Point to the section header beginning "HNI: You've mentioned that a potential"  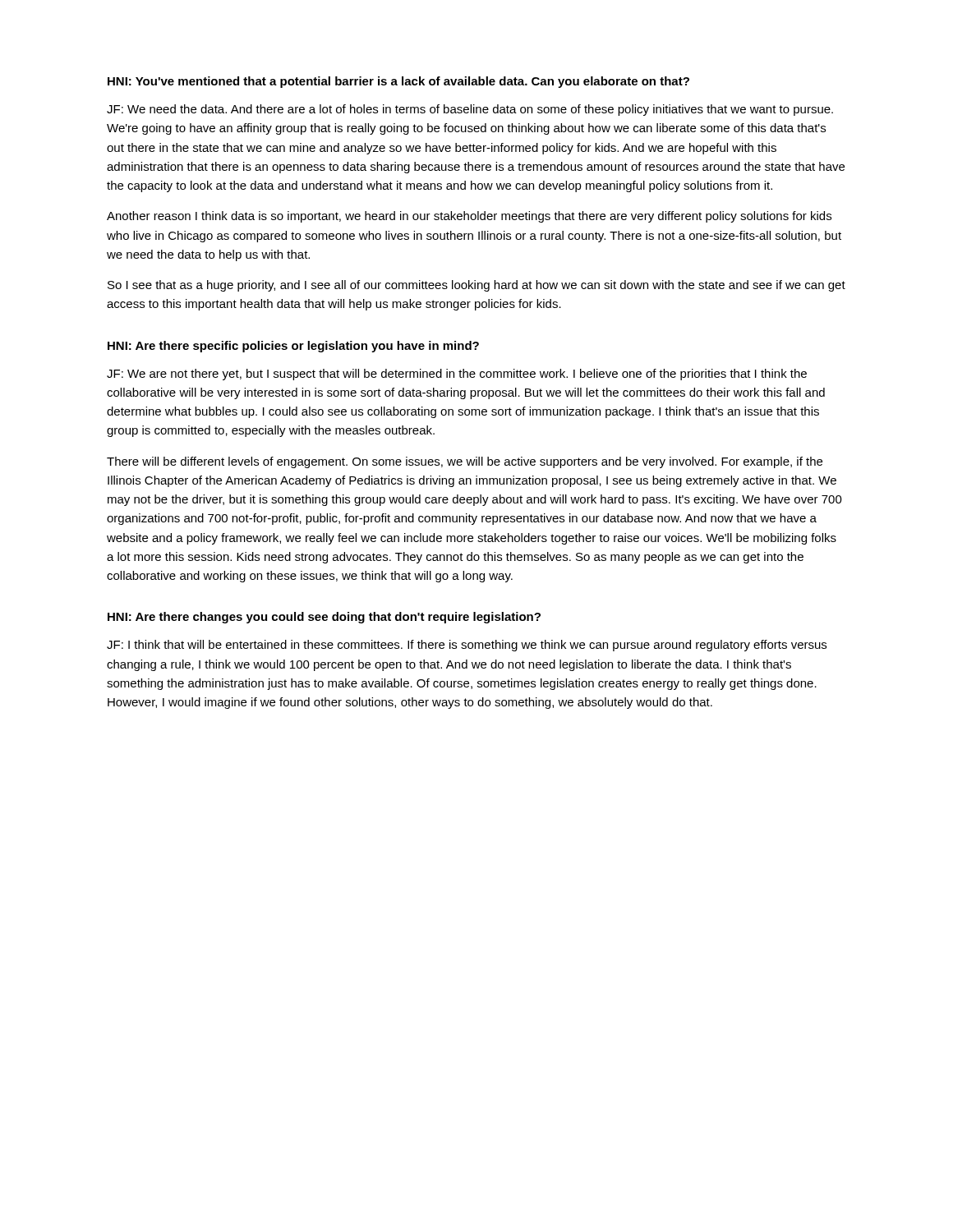coord(398,81)
